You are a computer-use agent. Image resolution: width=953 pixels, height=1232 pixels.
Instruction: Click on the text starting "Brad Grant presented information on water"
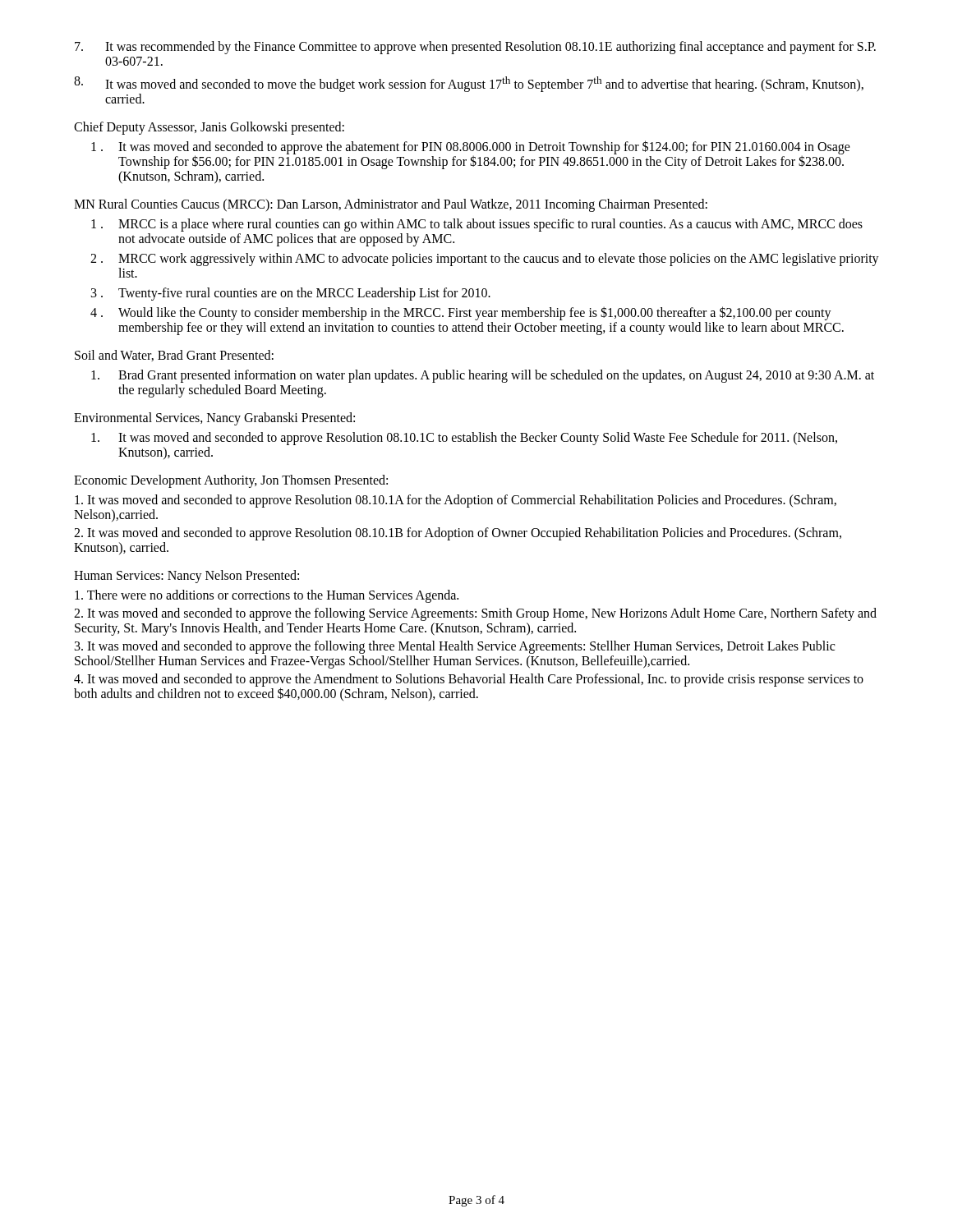(x=485, y=383)
